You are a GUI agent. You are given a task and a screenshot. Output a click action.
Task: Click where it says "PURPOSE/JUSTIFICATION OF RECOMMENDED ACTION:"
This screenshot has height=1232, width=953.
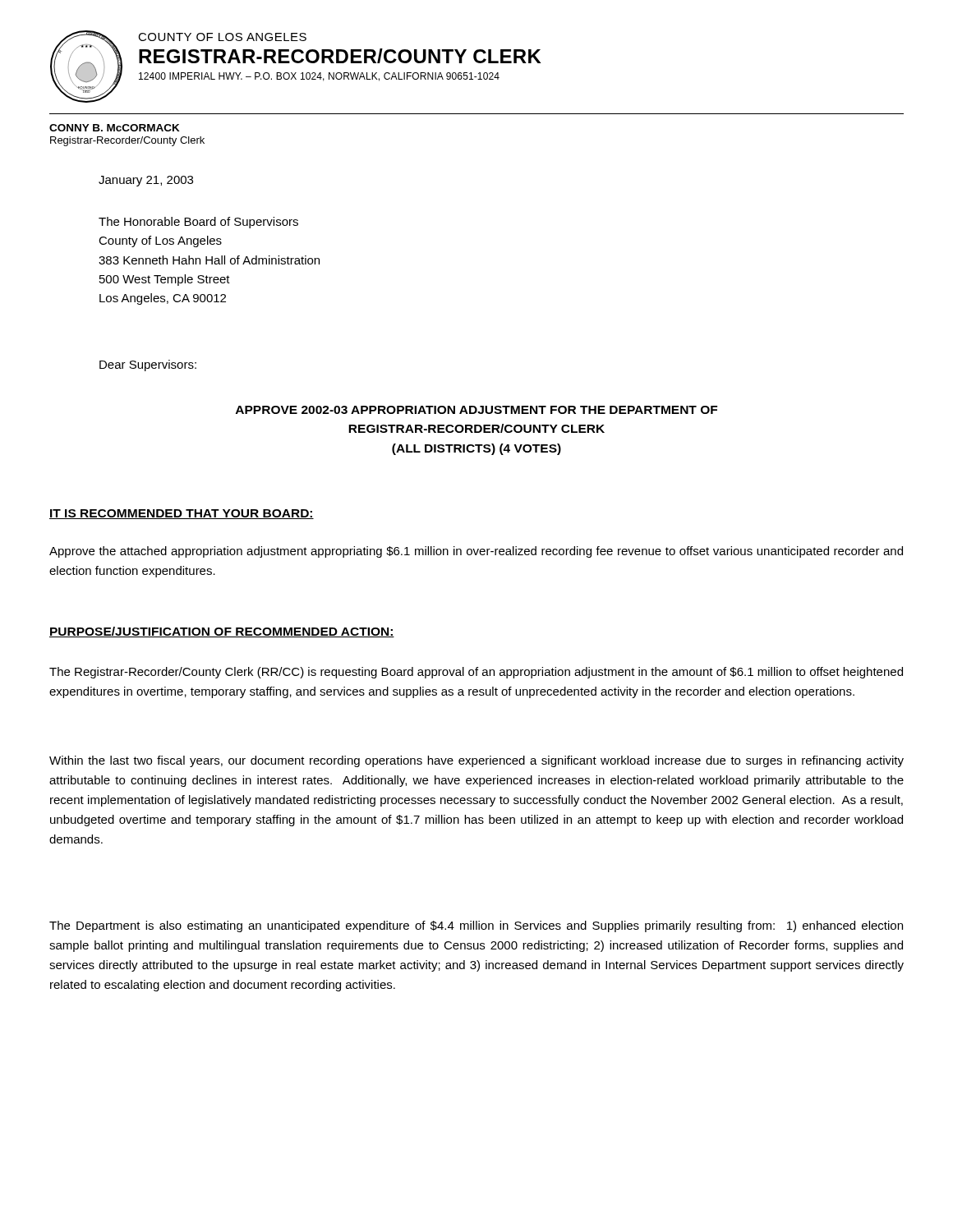(x=222, y=631)
